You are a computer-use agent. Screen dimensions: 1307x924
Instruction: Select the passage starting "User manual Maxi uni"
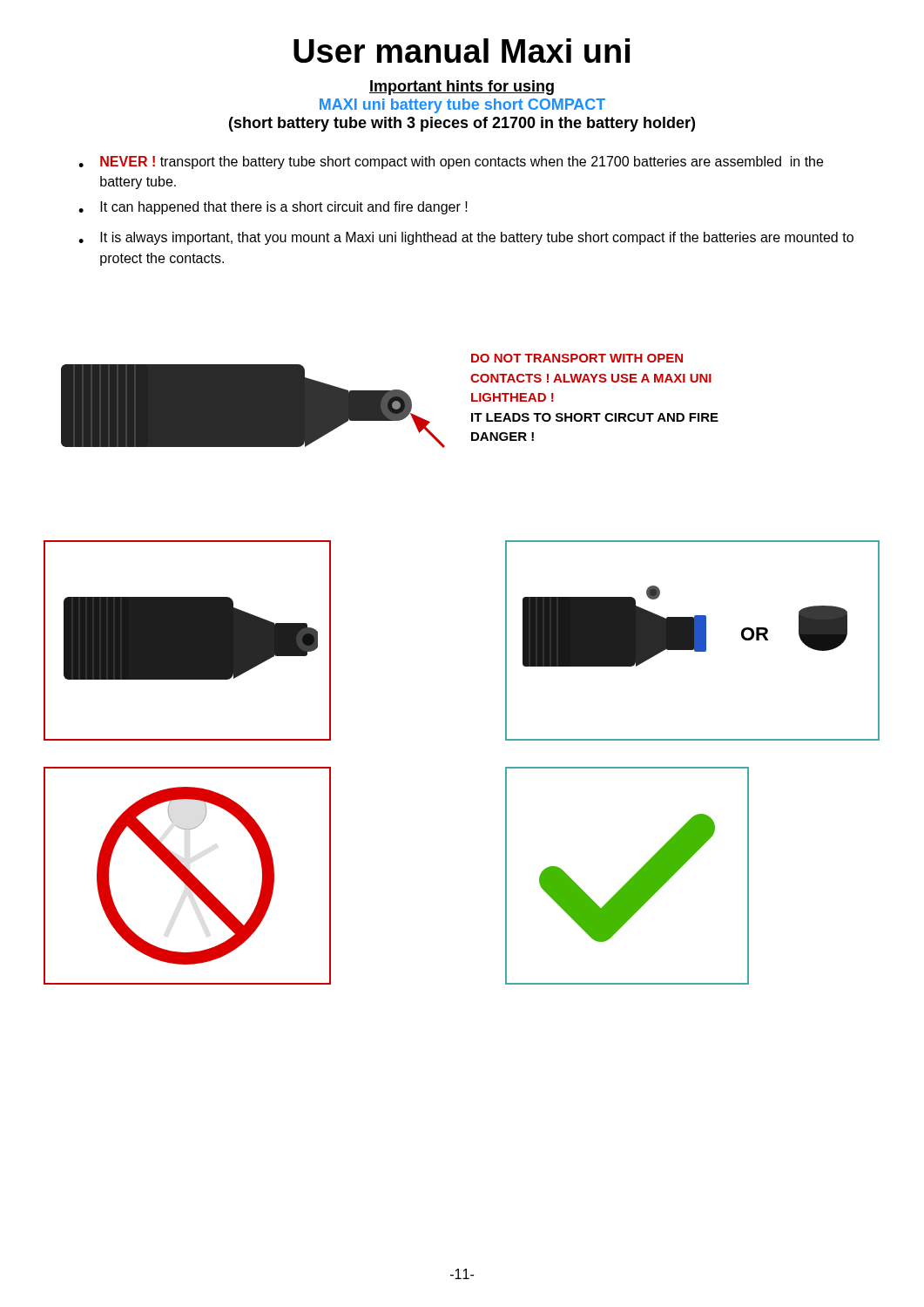[462, 51]
